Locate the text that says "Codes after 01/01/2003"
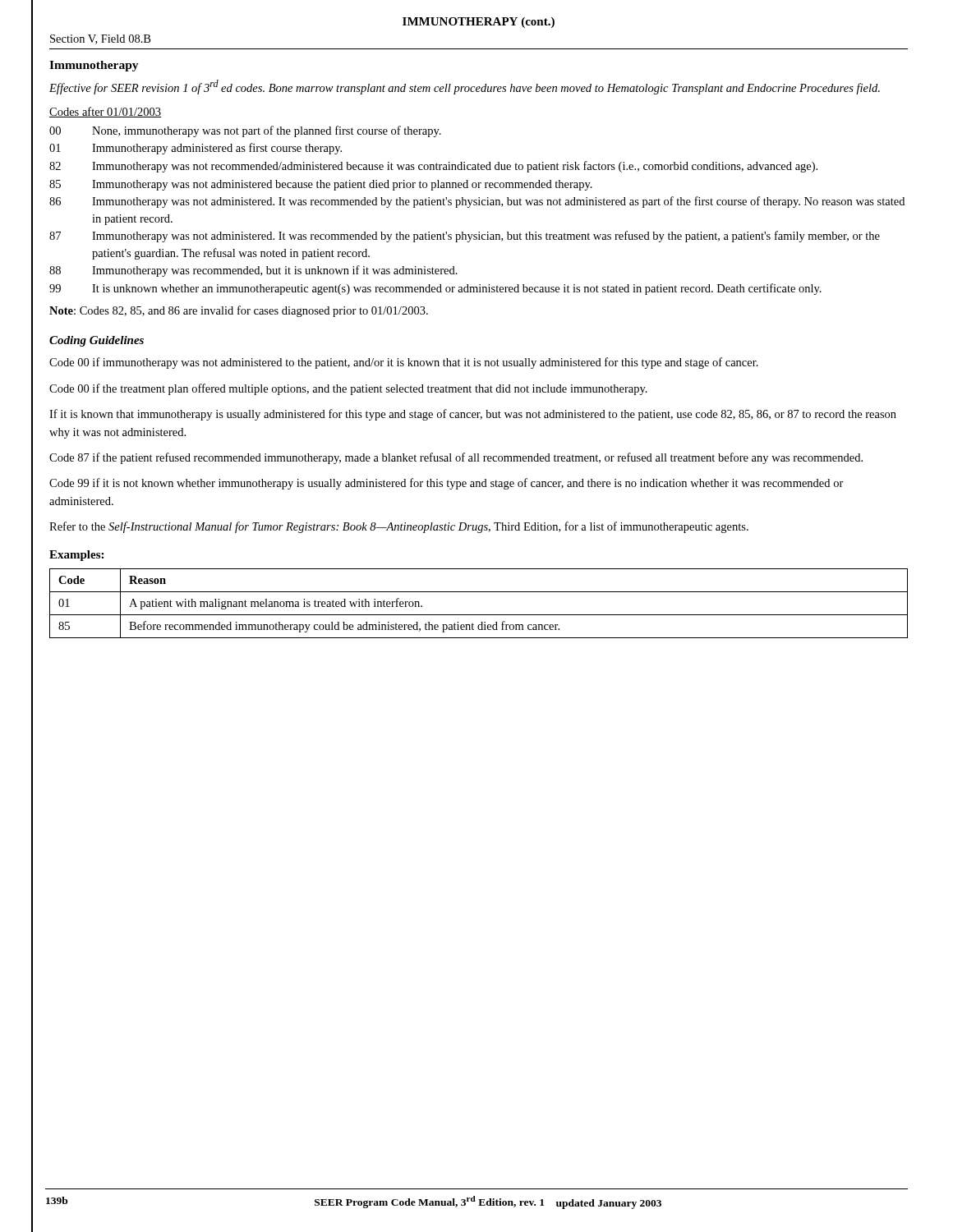This screenshot has height=1232, width=953. tap(105, 112)
